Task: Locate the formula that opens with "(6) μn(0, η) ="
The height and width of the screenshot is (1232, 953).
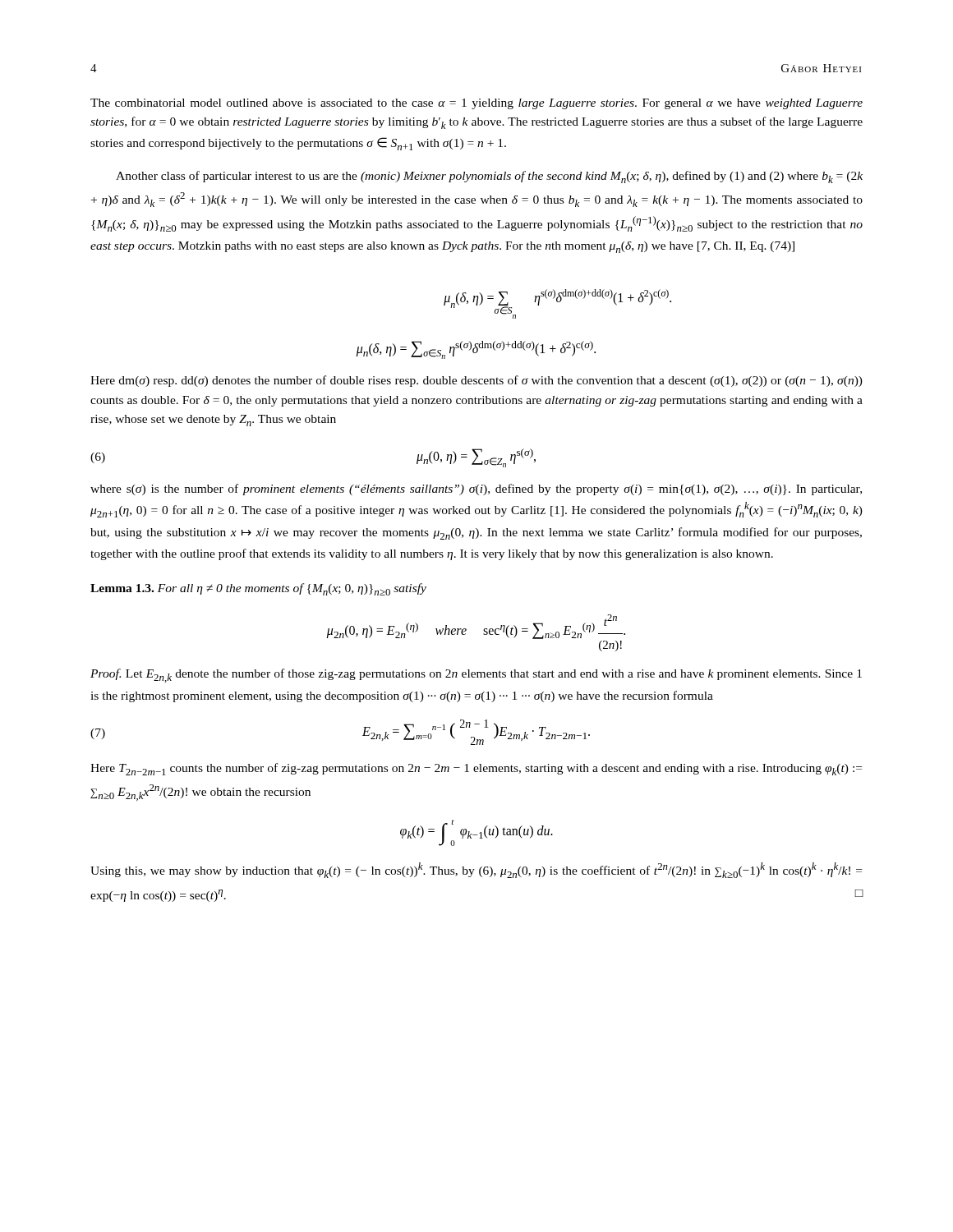Action: click(476, 456)
